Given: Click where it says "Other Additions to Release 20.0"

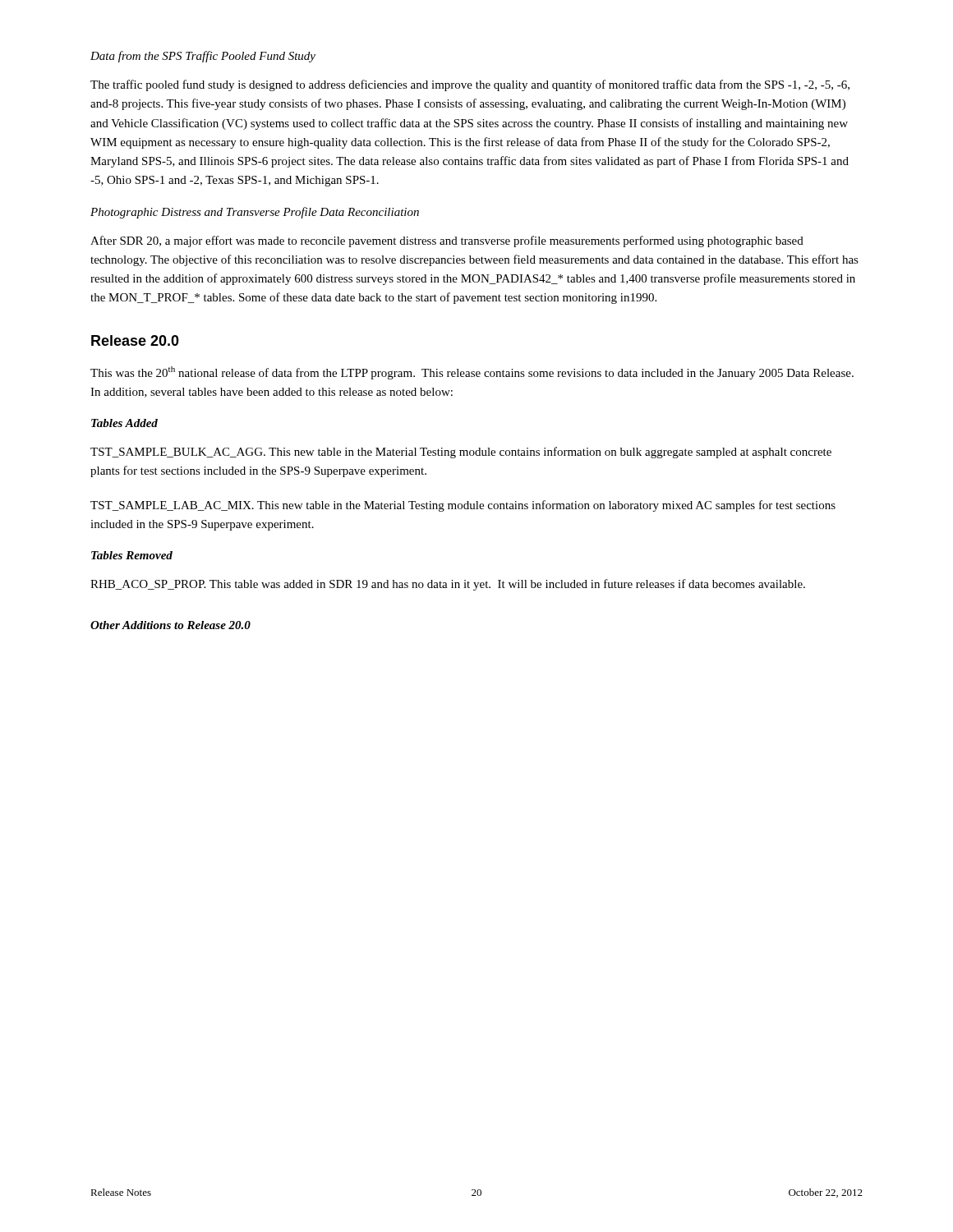Looking at the screenshot, I should (170, 625).
